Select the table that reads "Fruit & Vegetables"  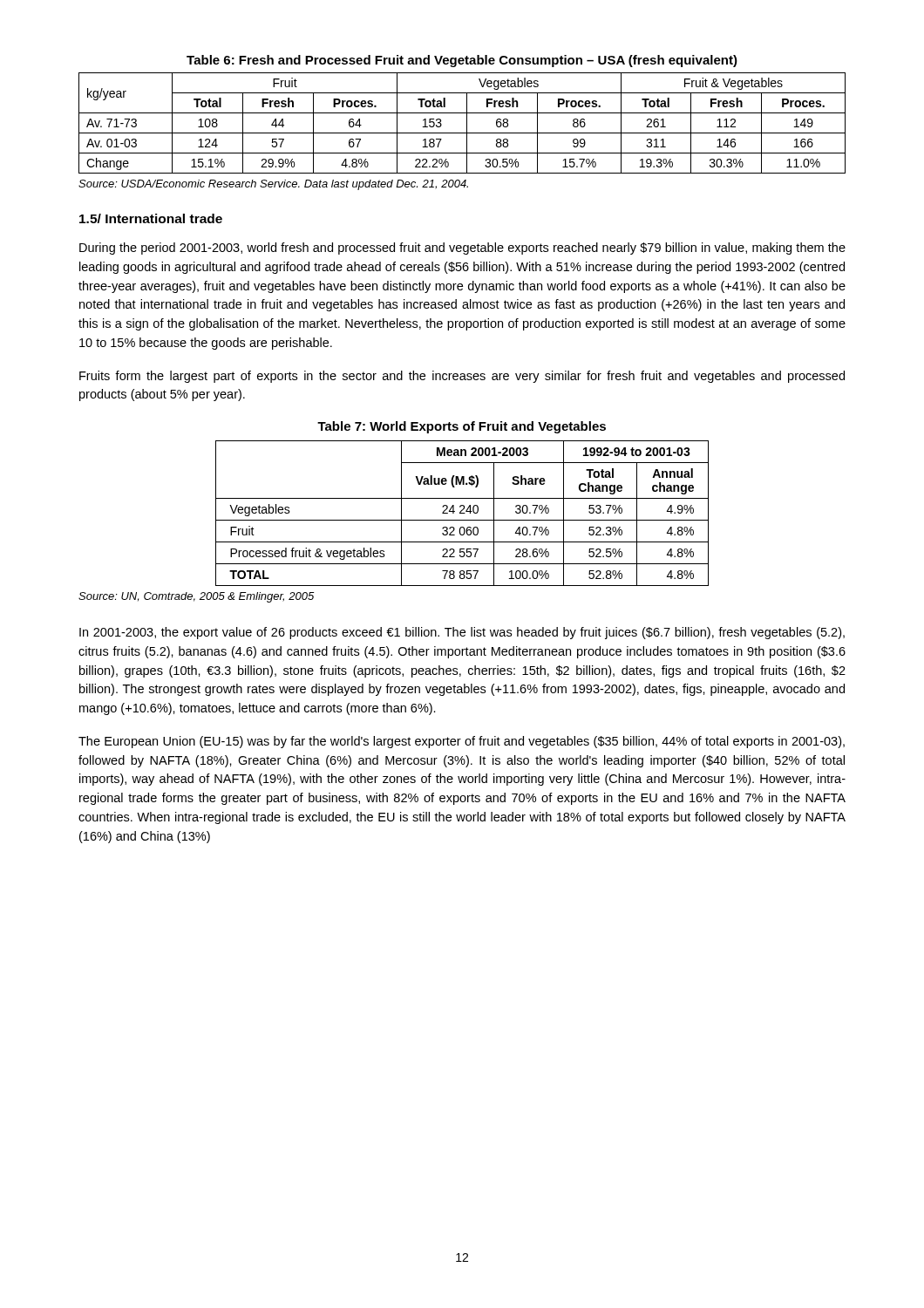pos(462,113)
